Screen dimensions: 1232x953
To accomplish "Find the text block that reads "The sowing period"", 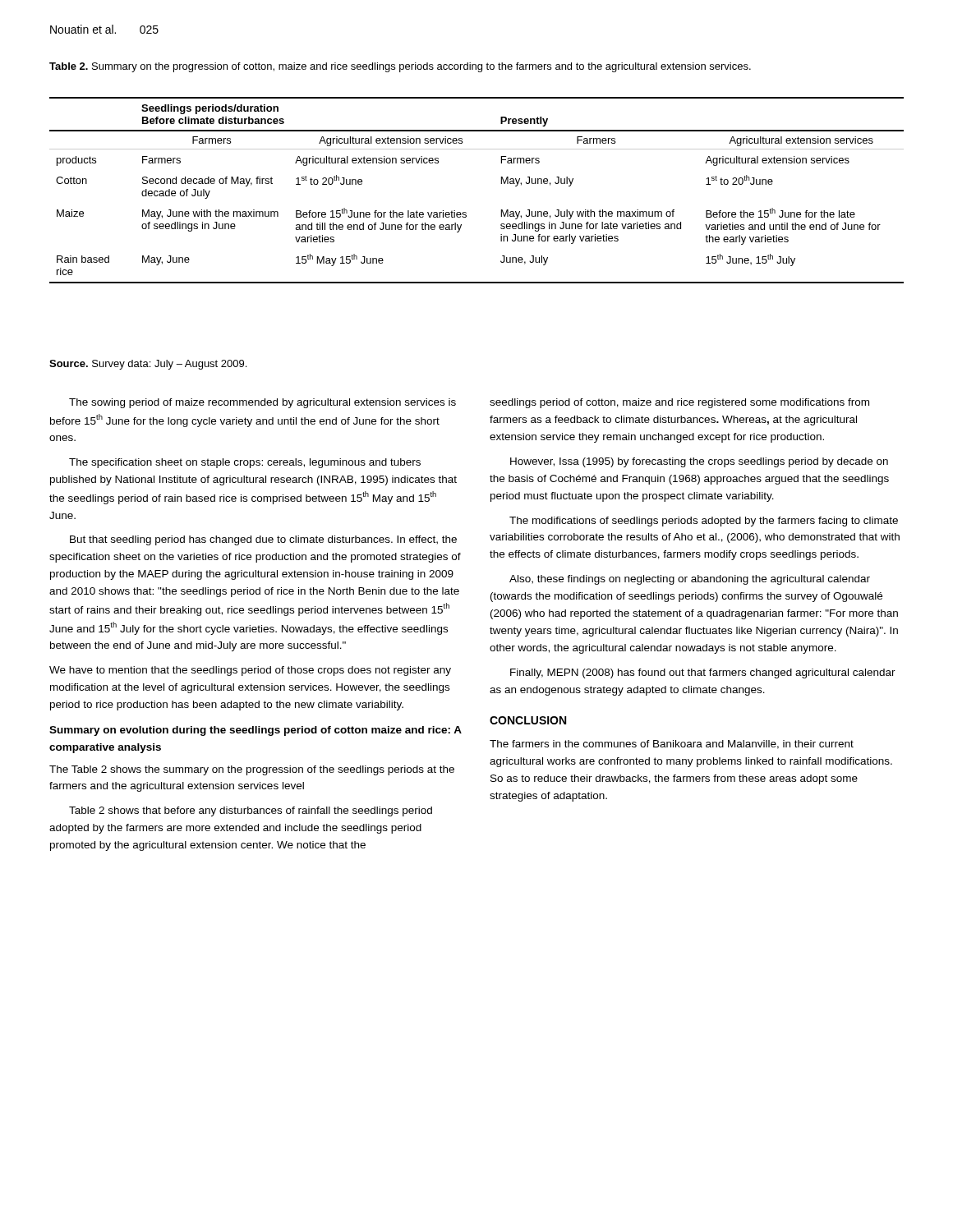I will tap(253, 420).
